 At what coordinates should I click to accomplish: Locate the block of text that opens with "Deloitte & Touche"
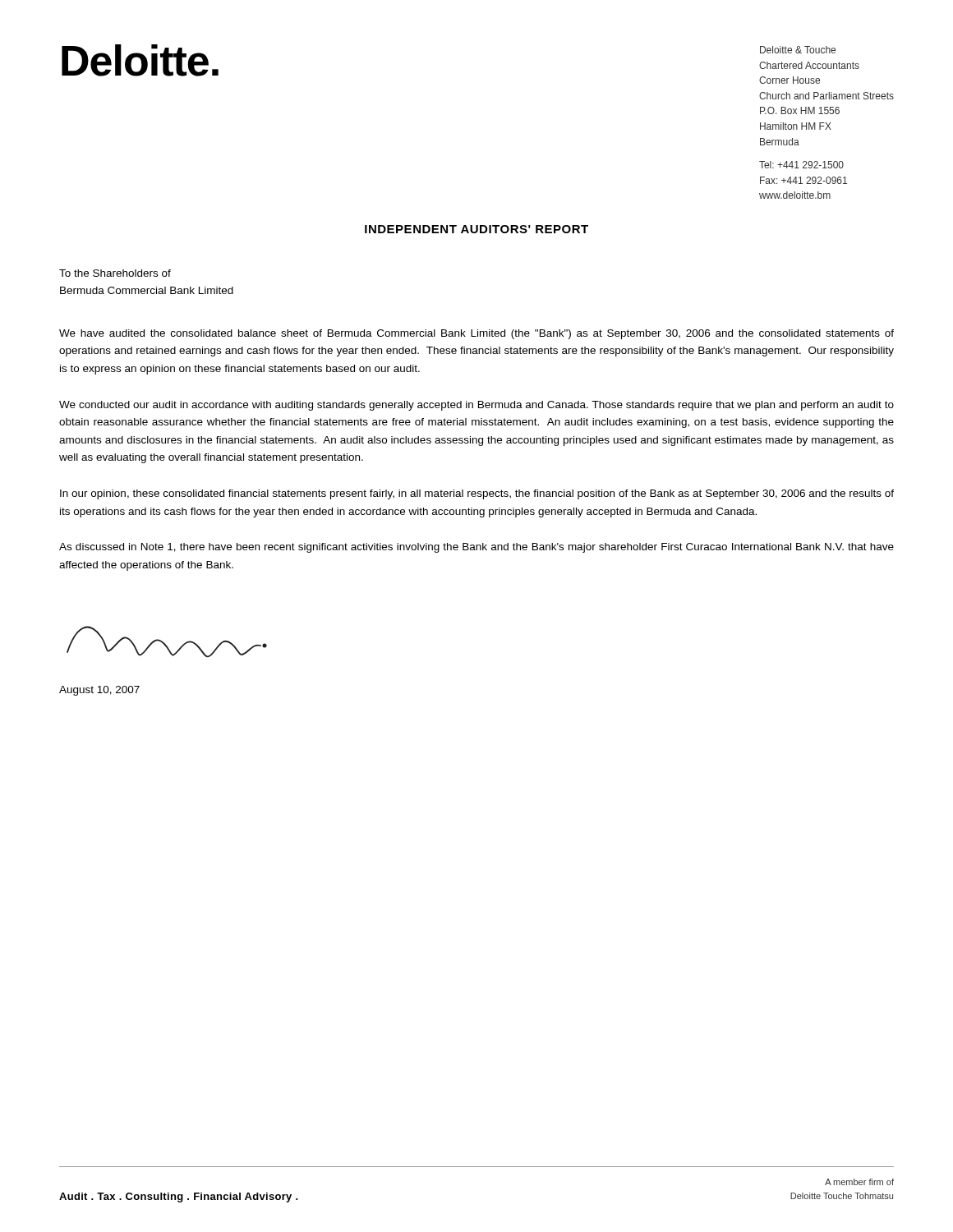826,124
